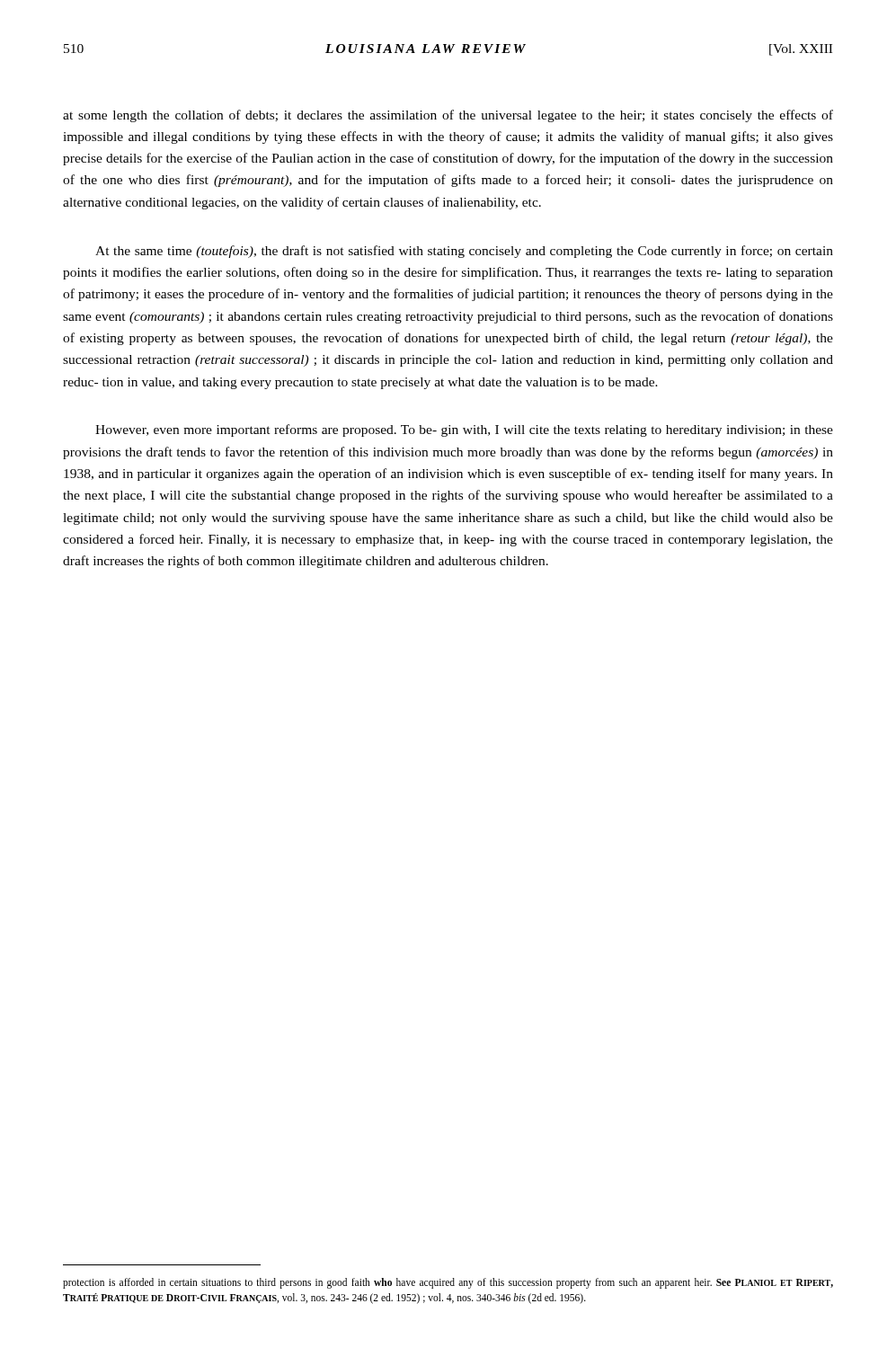Point to the block starting "At the same time (toutefois),"
This screenshot has width=896, height=1348.
[x=448, y=316]
